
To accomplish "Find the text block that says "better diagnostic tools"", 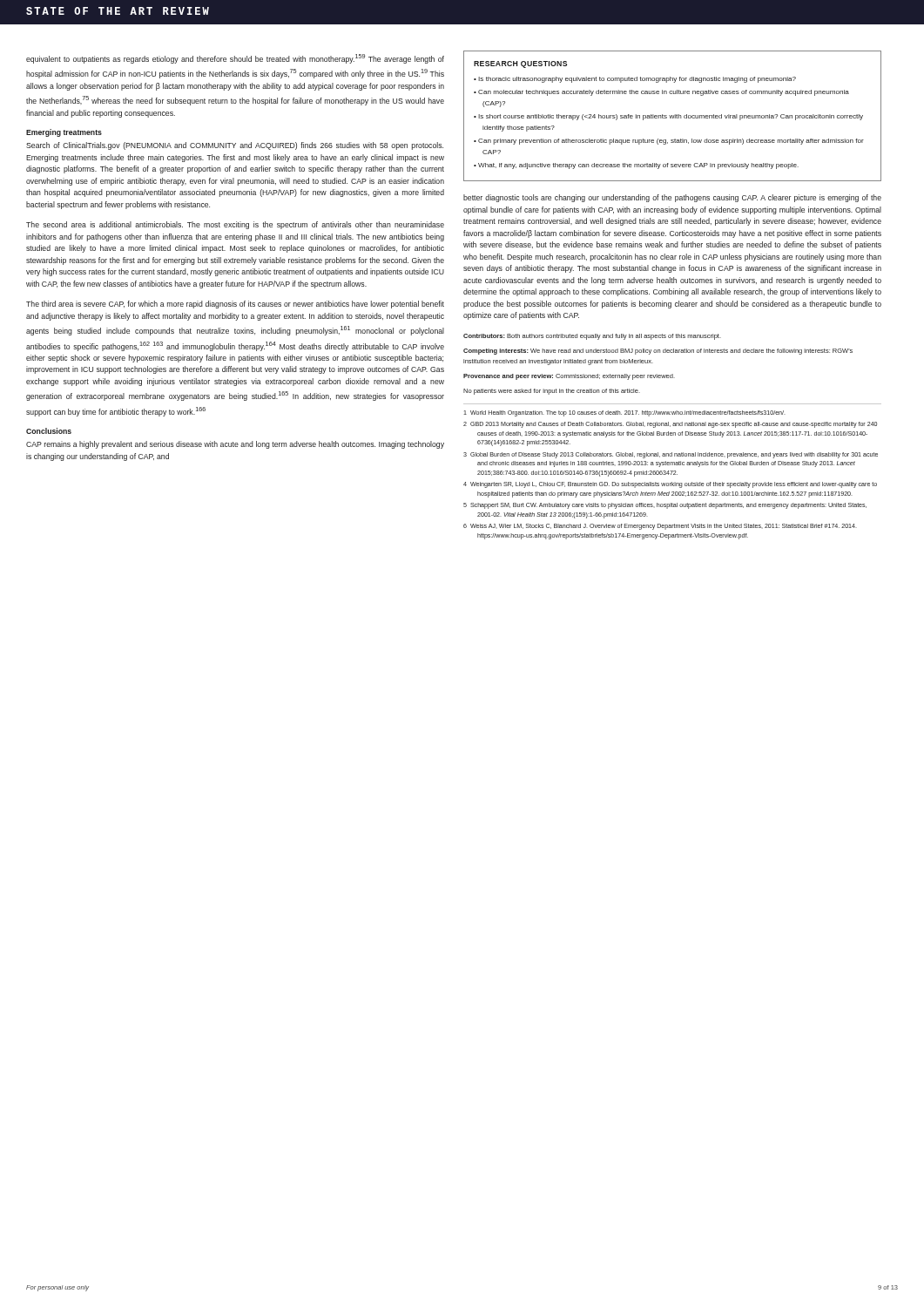I will pyautogui.click(x=672, y=257).
